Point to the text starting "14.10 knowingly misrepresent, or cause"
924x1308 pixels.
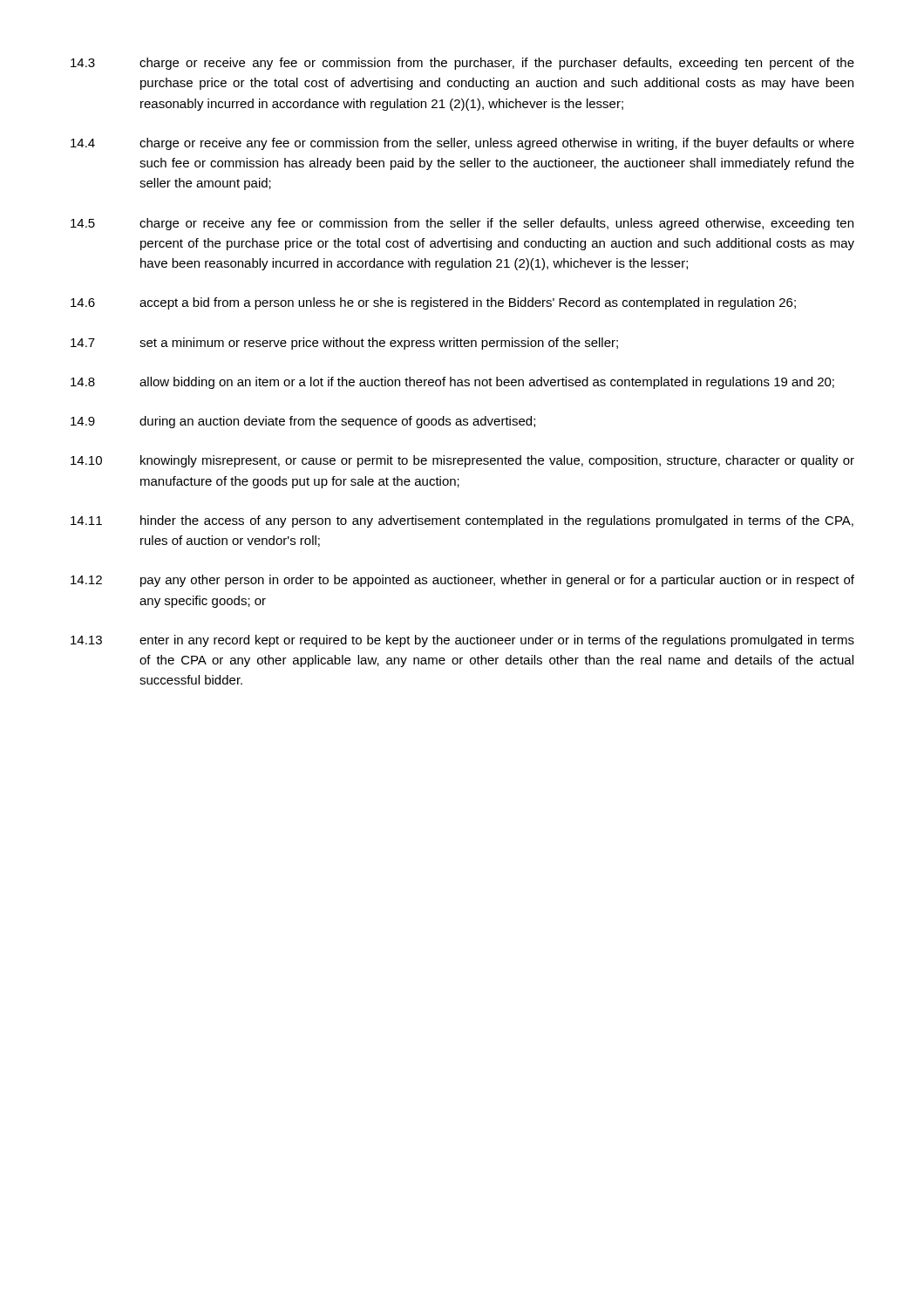pyautogui.click(x=462, y=470)
